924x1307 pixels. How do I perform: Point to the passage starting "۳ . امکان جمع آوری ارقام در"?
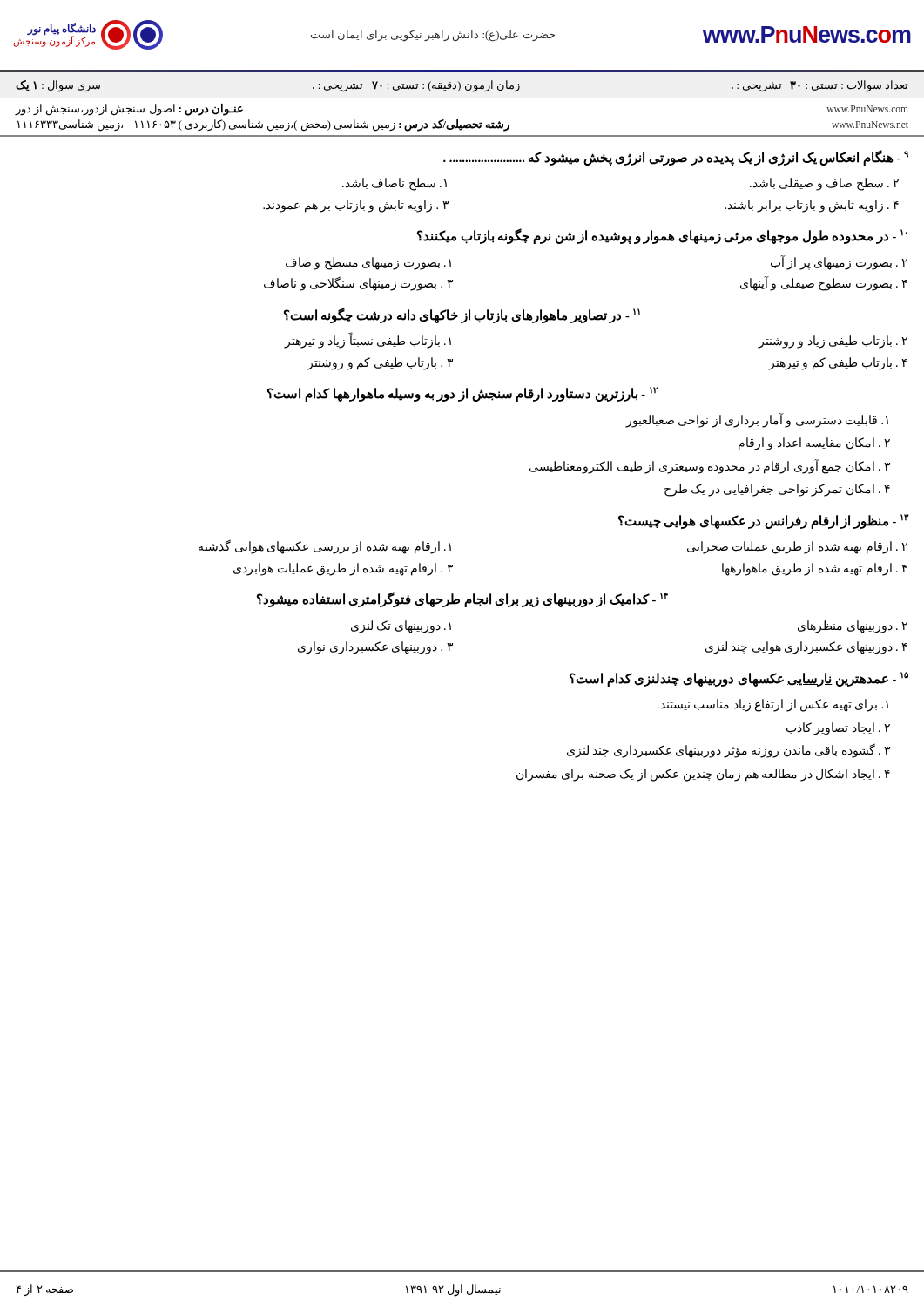(x=710, y=466)
